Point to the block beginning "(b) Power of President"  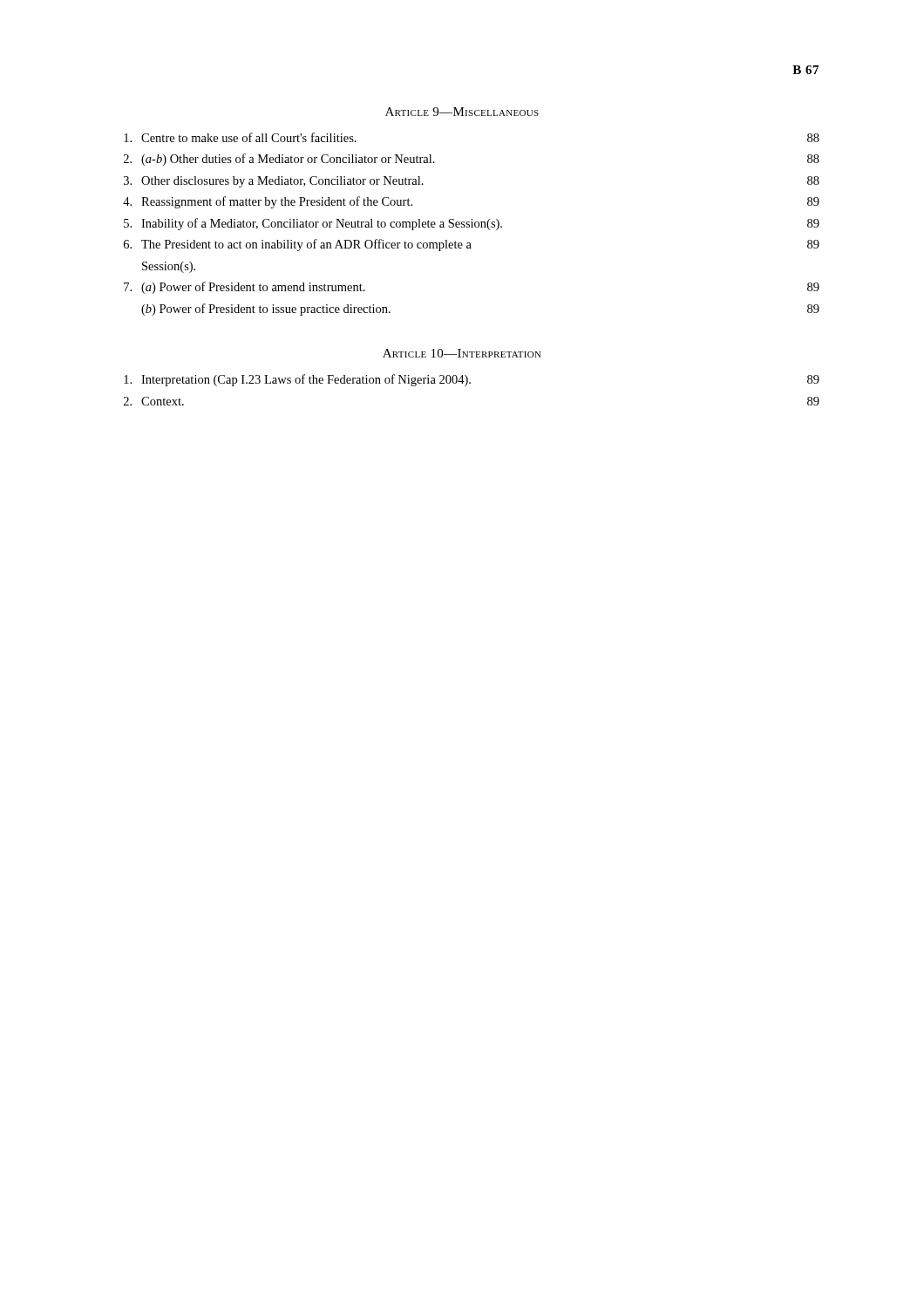click(263, 309)
